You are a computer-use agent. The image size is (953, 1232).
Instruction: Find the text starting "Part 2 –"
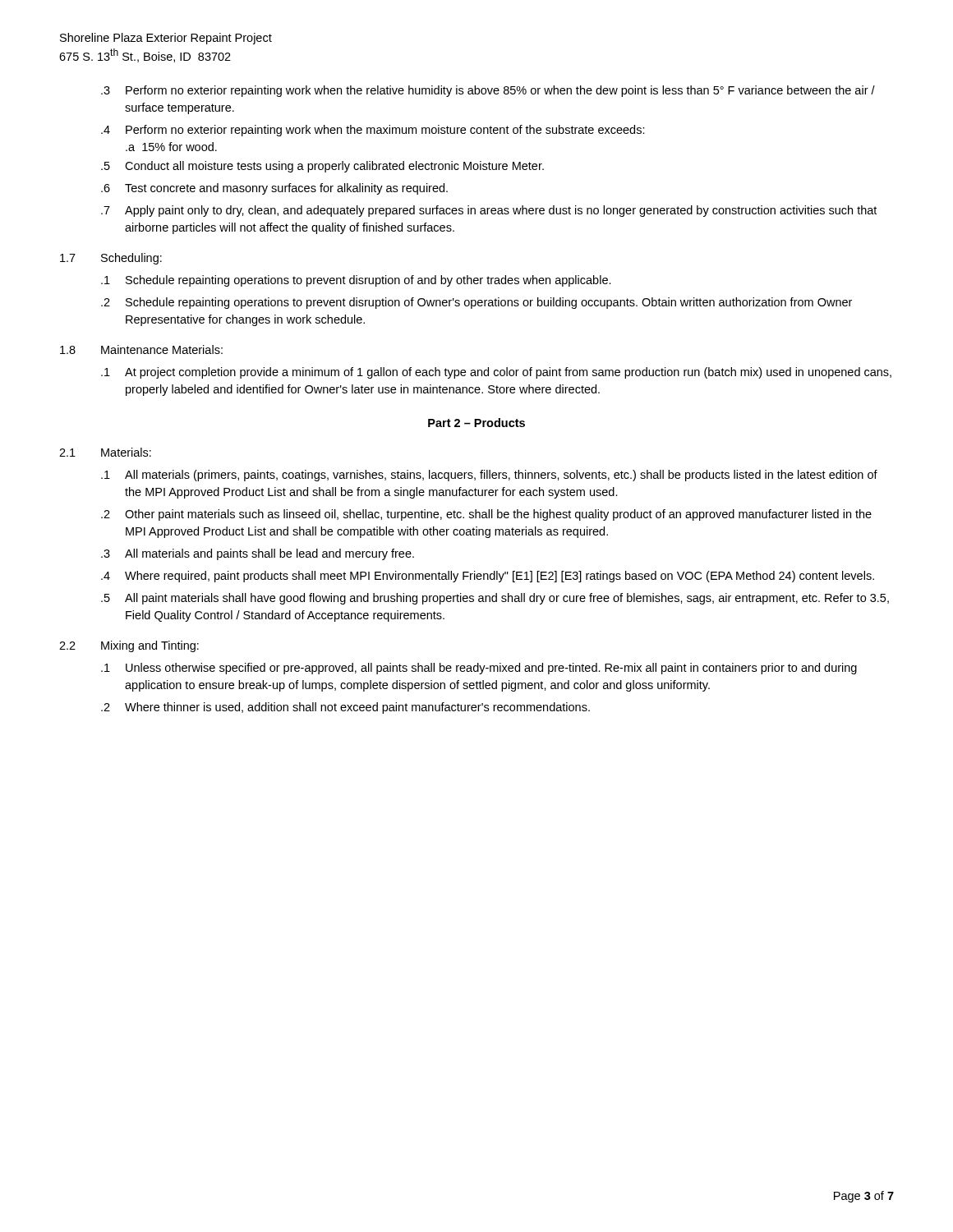[x=476, y=423]
